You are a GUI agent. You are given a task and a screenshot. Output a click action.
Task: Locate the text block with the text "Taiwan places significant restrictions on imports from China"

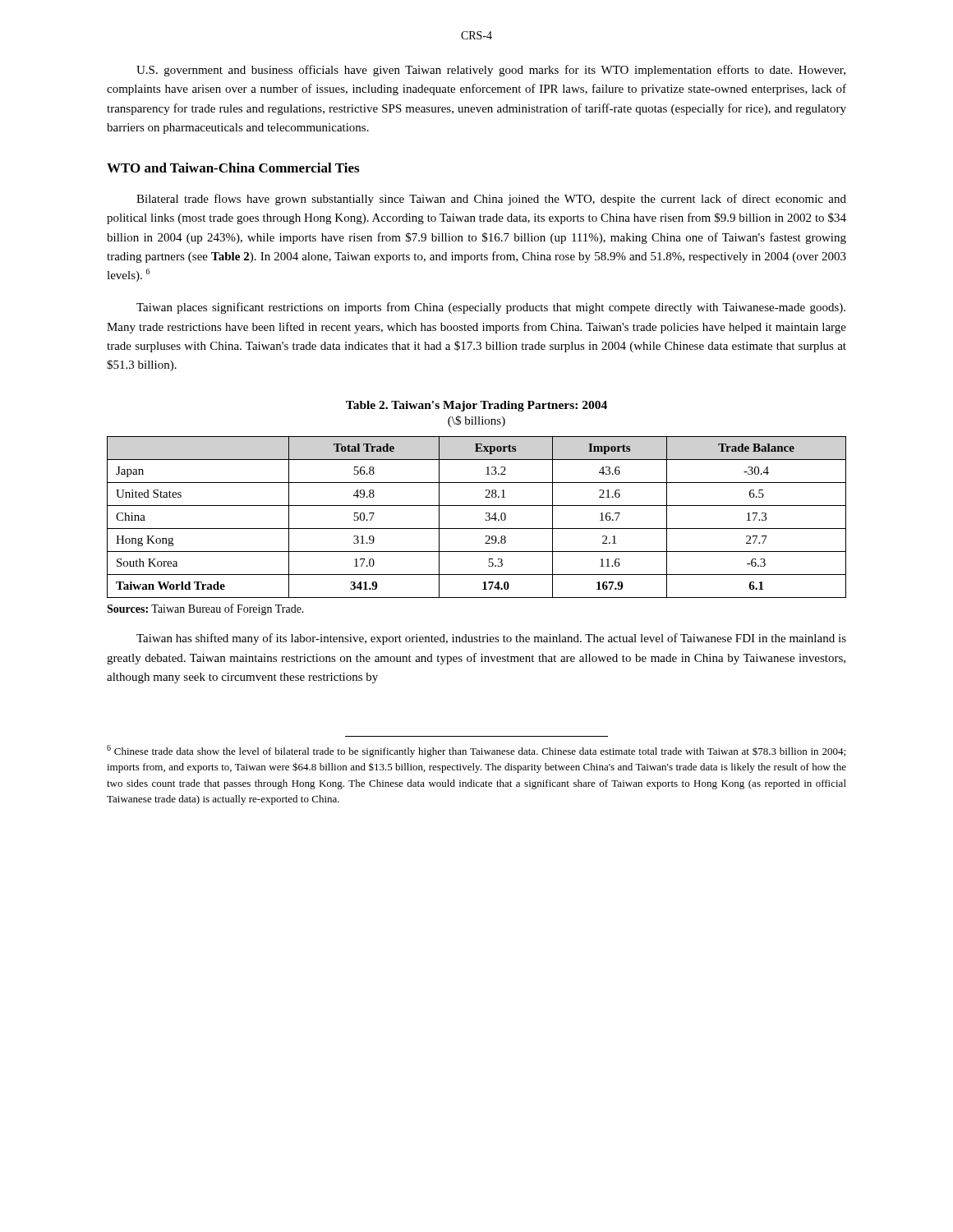(476, 336)
